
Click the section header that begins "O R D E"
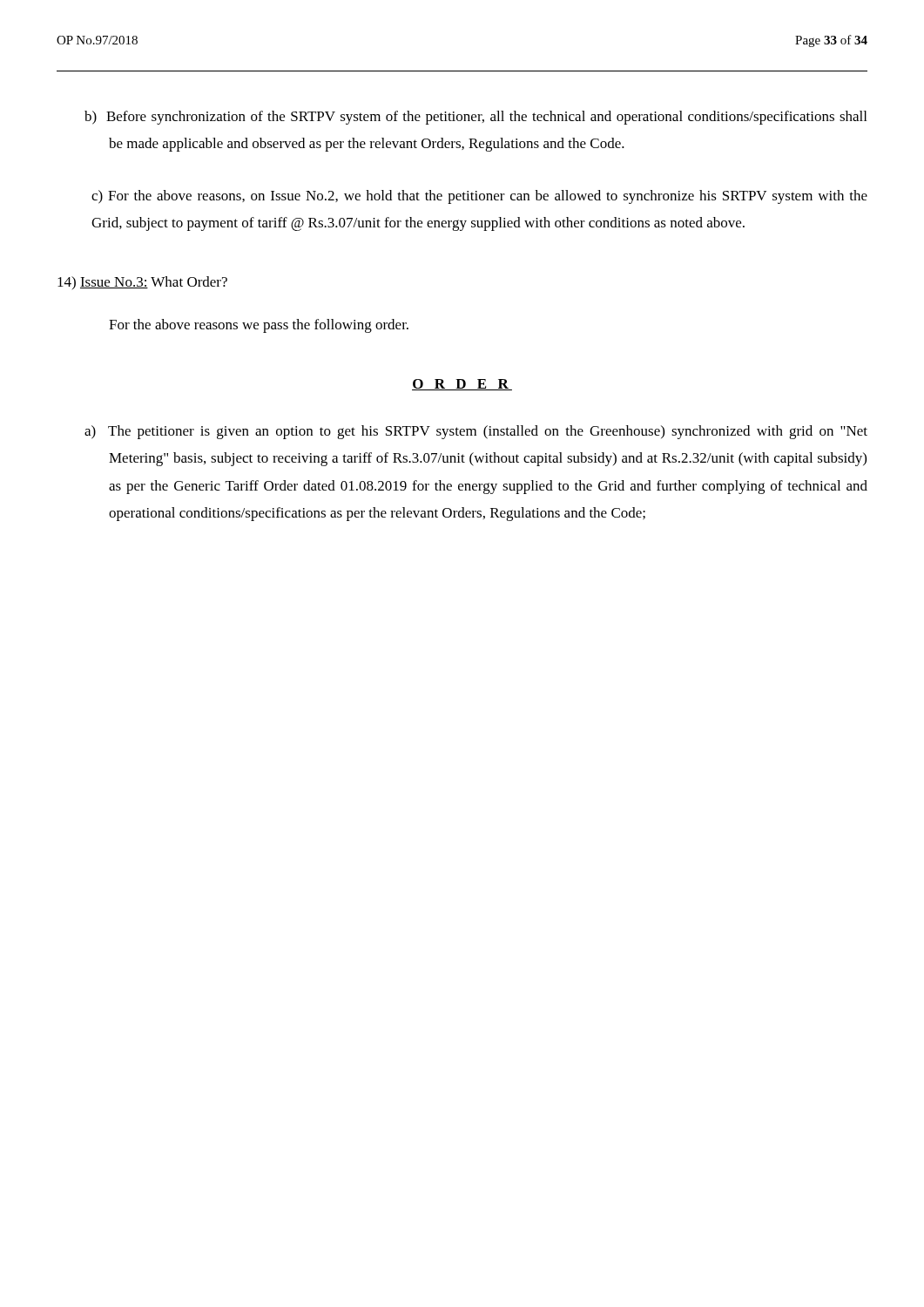point(462,384)
